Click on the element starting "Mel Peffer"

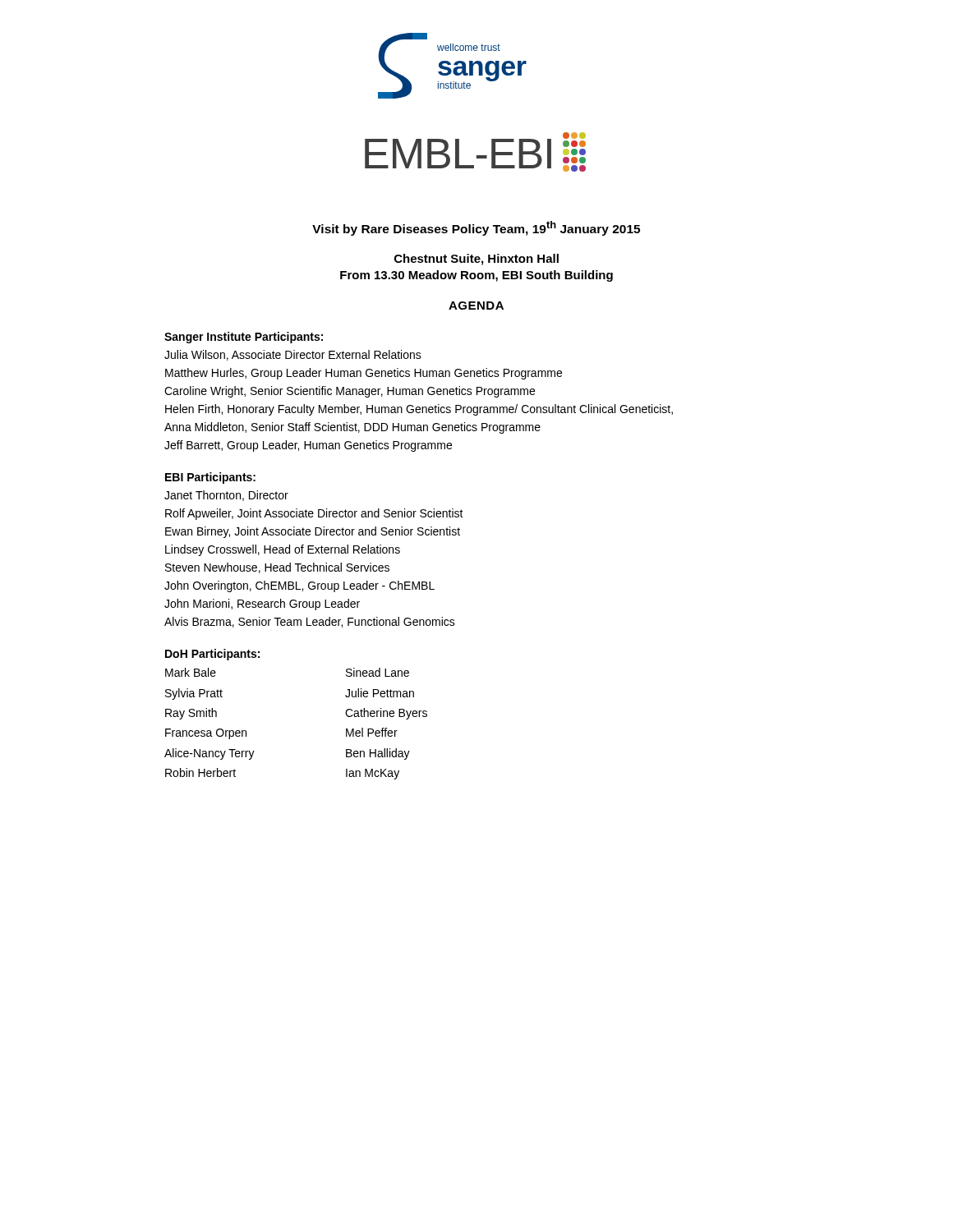[x=371, y=733]
